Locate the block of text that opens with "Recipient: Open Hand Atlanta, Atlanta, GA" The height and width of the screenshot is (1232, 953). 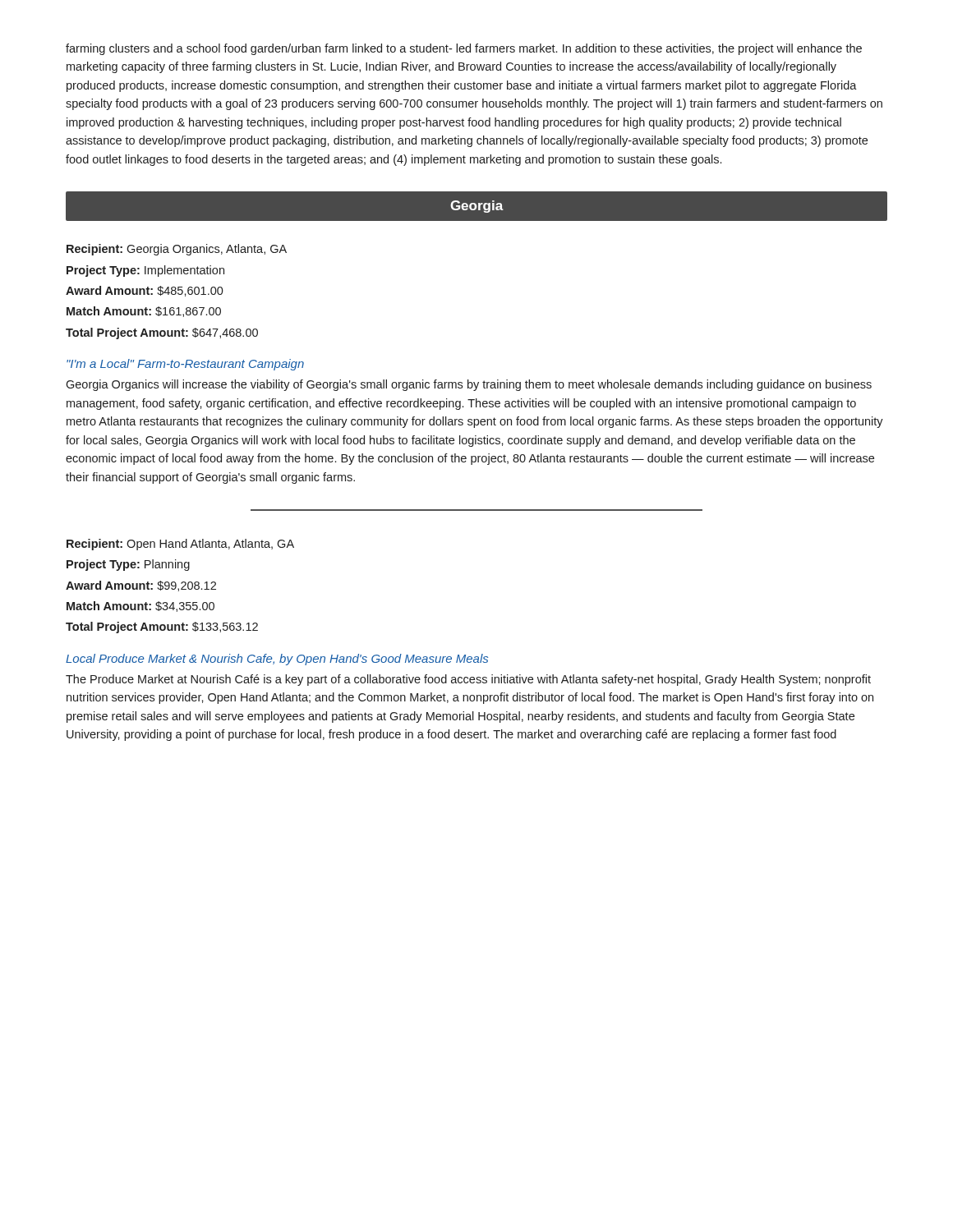[180, 545]
